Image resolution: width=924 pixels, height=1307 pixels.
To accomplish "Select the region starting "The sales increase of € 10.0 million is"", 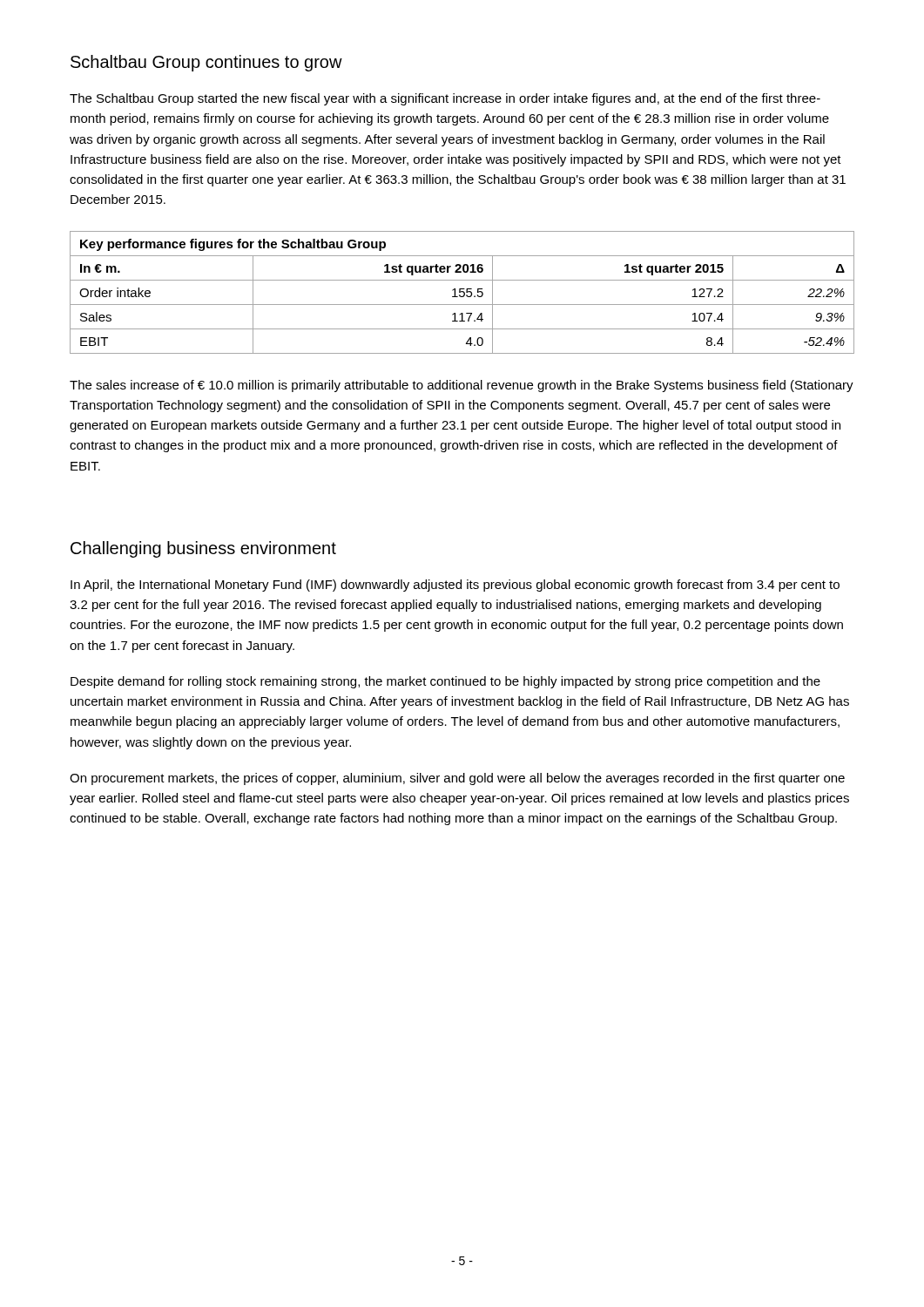I will 462,425.
